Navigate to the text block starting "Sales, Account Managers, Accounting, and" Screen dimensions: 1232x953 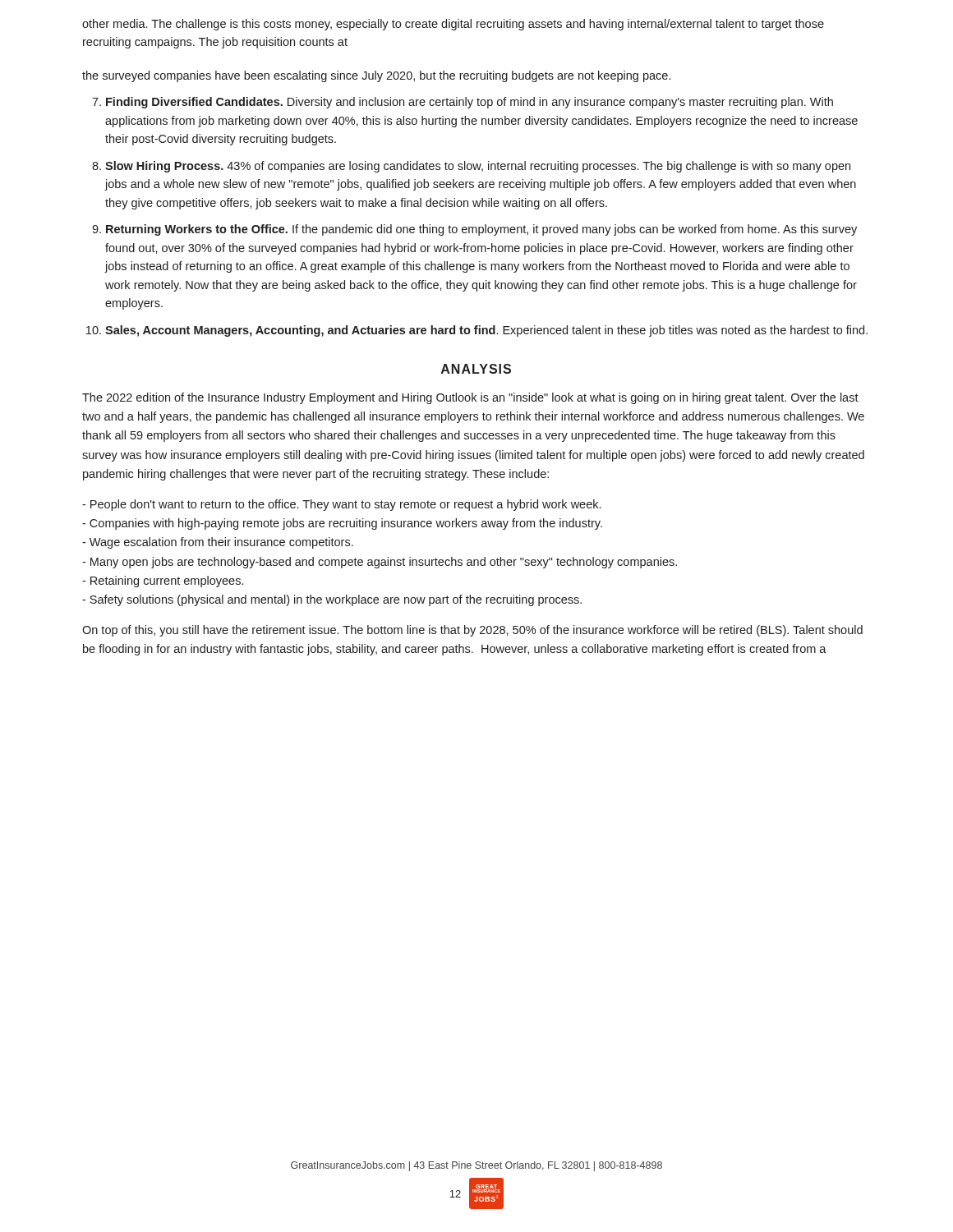tap(487, 330)
